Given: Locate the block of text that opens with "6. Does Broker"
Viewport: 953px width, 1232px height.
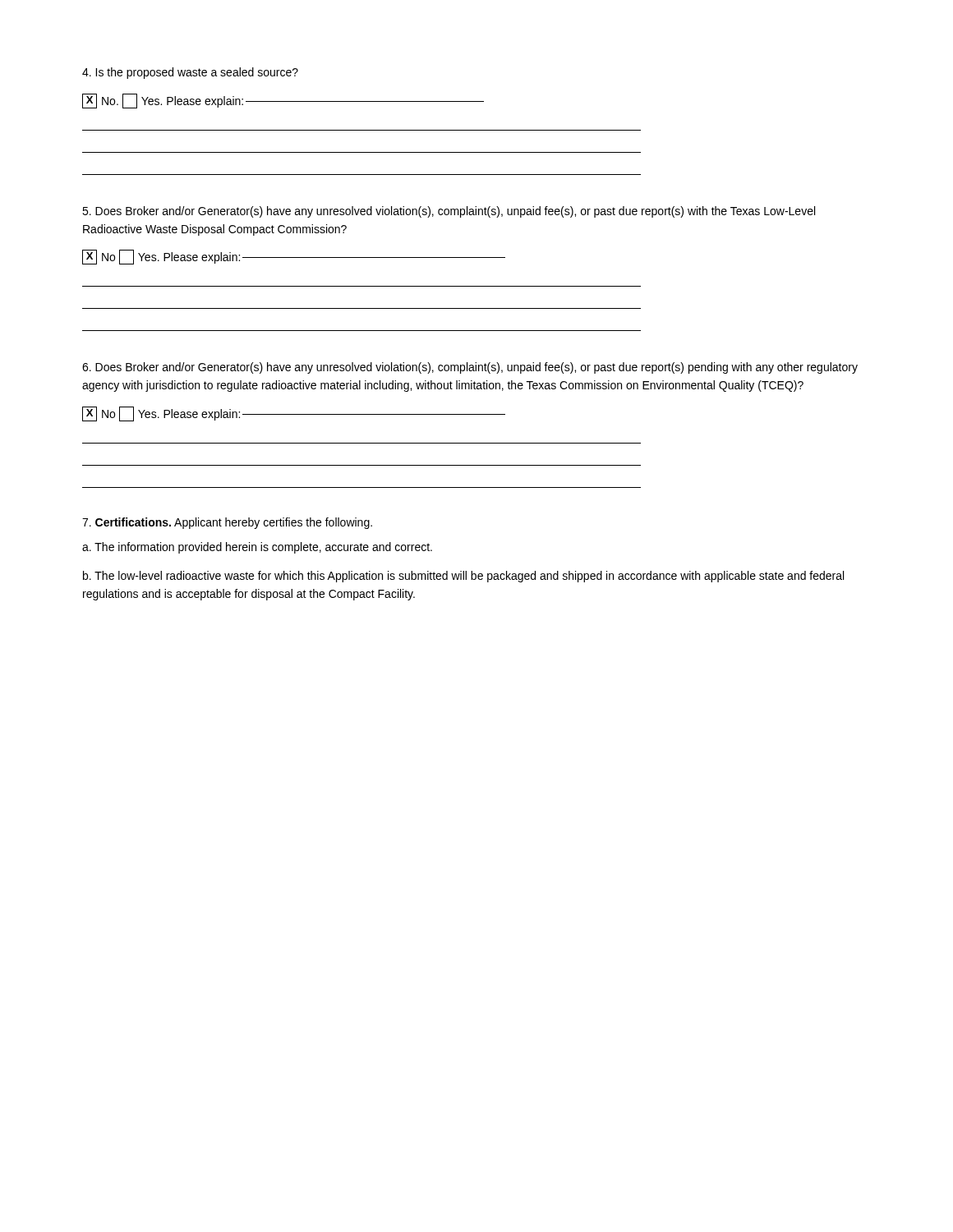Looking at the screenshot, I should coord(470,376).
